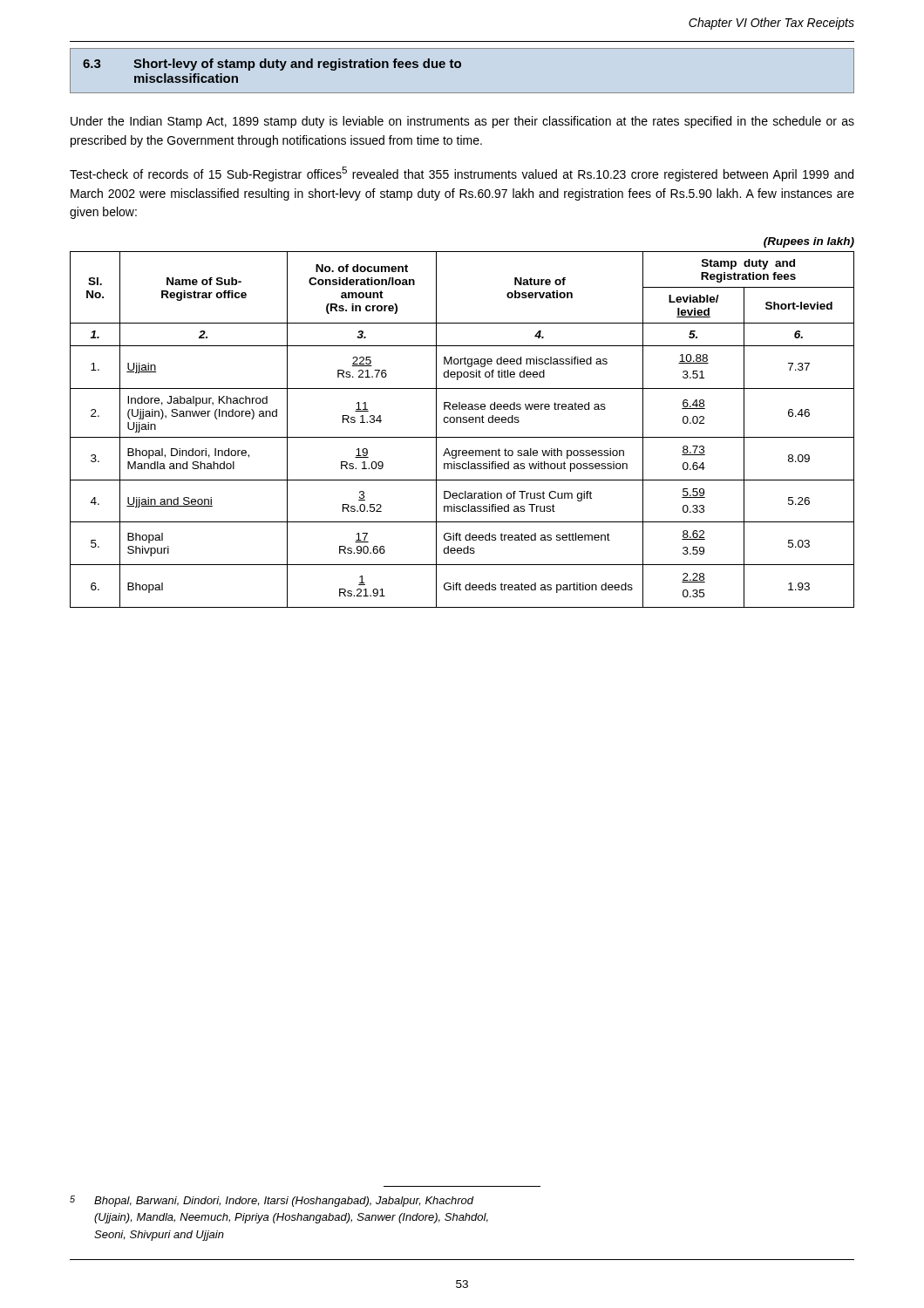The height and width of the screenshot is (1308, 924).
Task: Find the table that mentions "Leviable/ levied"
Action: click(462, 430)
